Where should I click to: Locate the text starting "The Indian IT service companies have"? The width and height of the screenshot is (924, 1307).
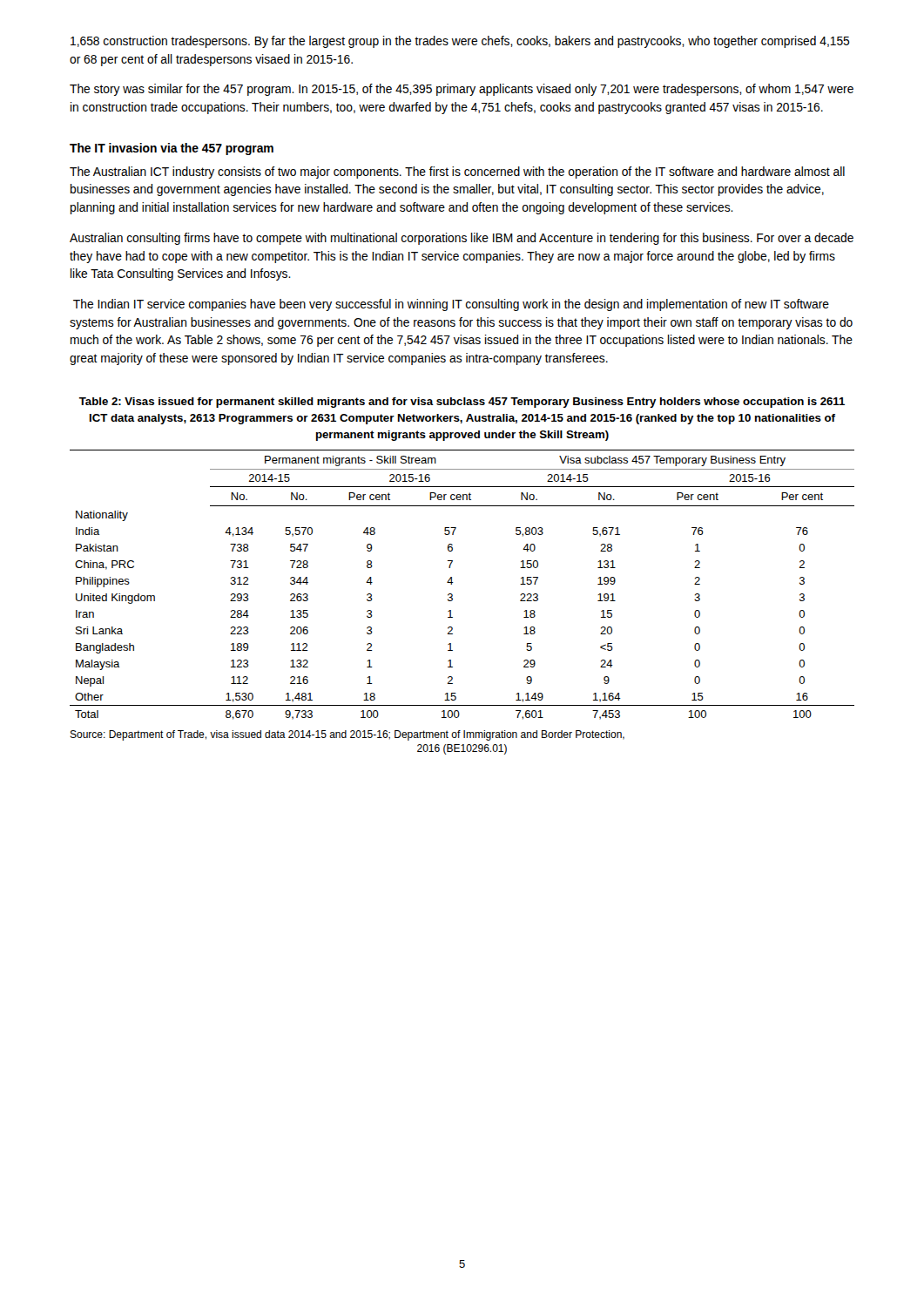click(461, 331)
